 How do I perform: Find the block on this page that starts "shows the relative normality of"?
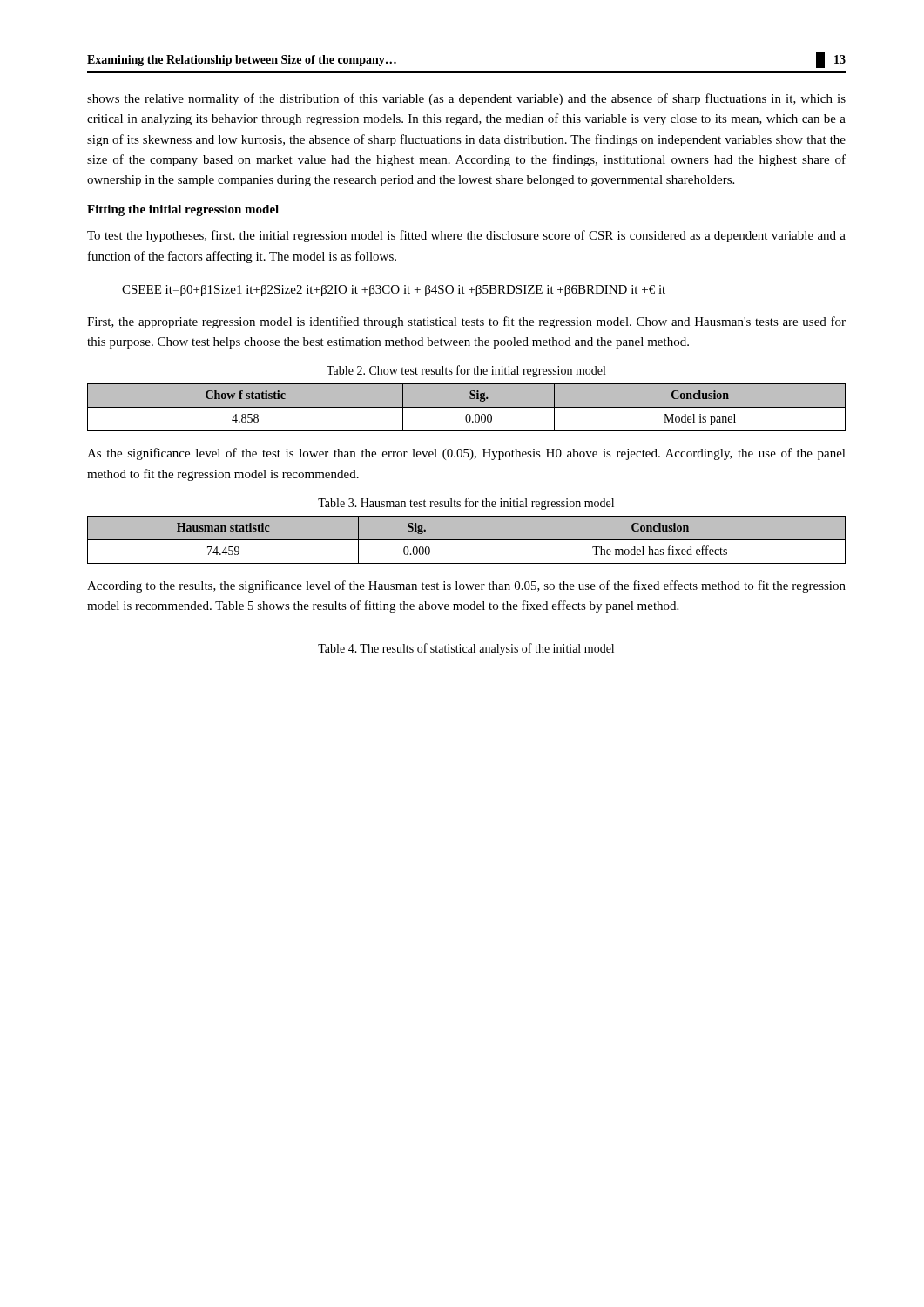(466, 139)
